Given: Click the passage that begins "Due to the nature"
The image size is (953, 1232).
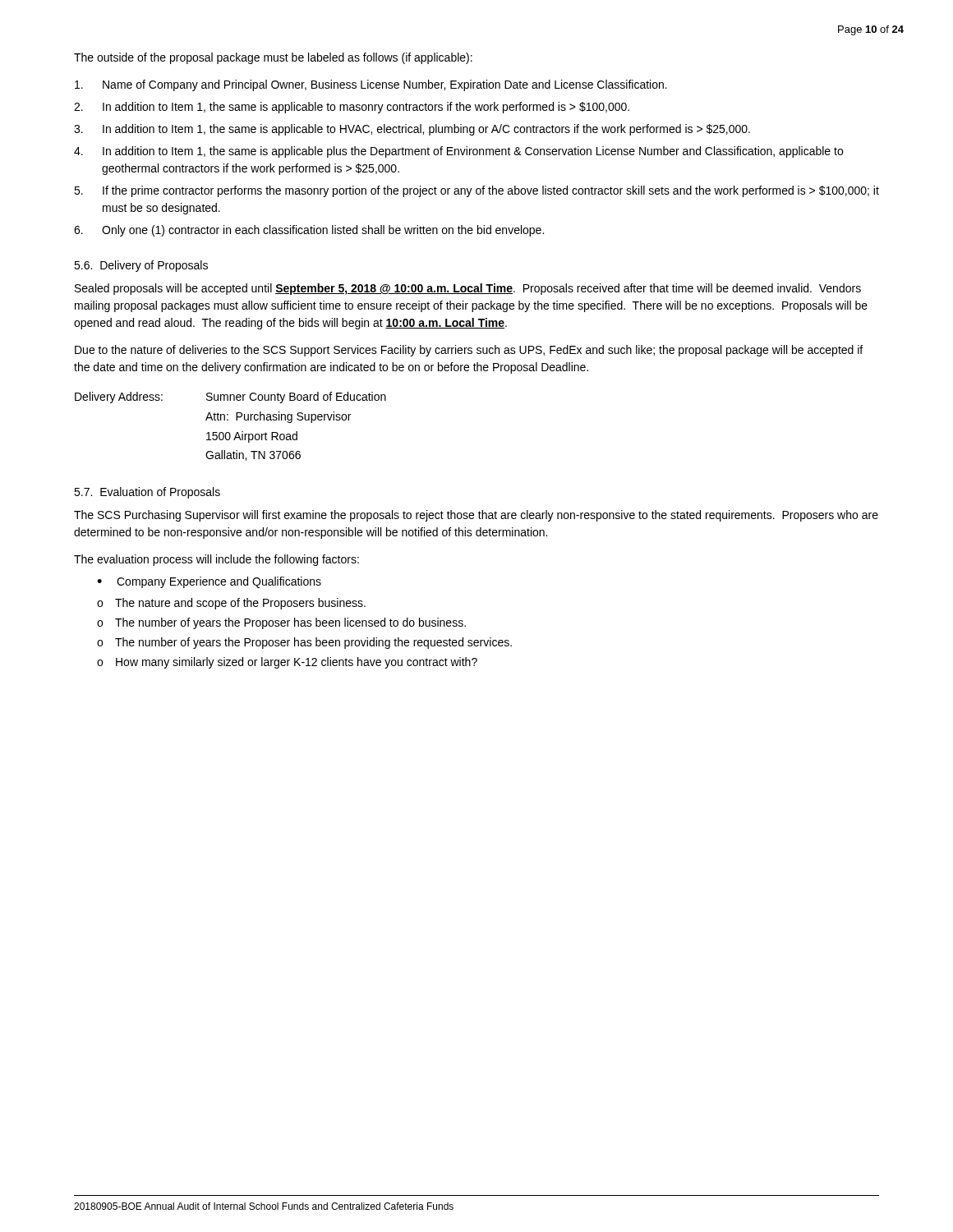Looking at the screenshot, I should click(x=468, y=359).
